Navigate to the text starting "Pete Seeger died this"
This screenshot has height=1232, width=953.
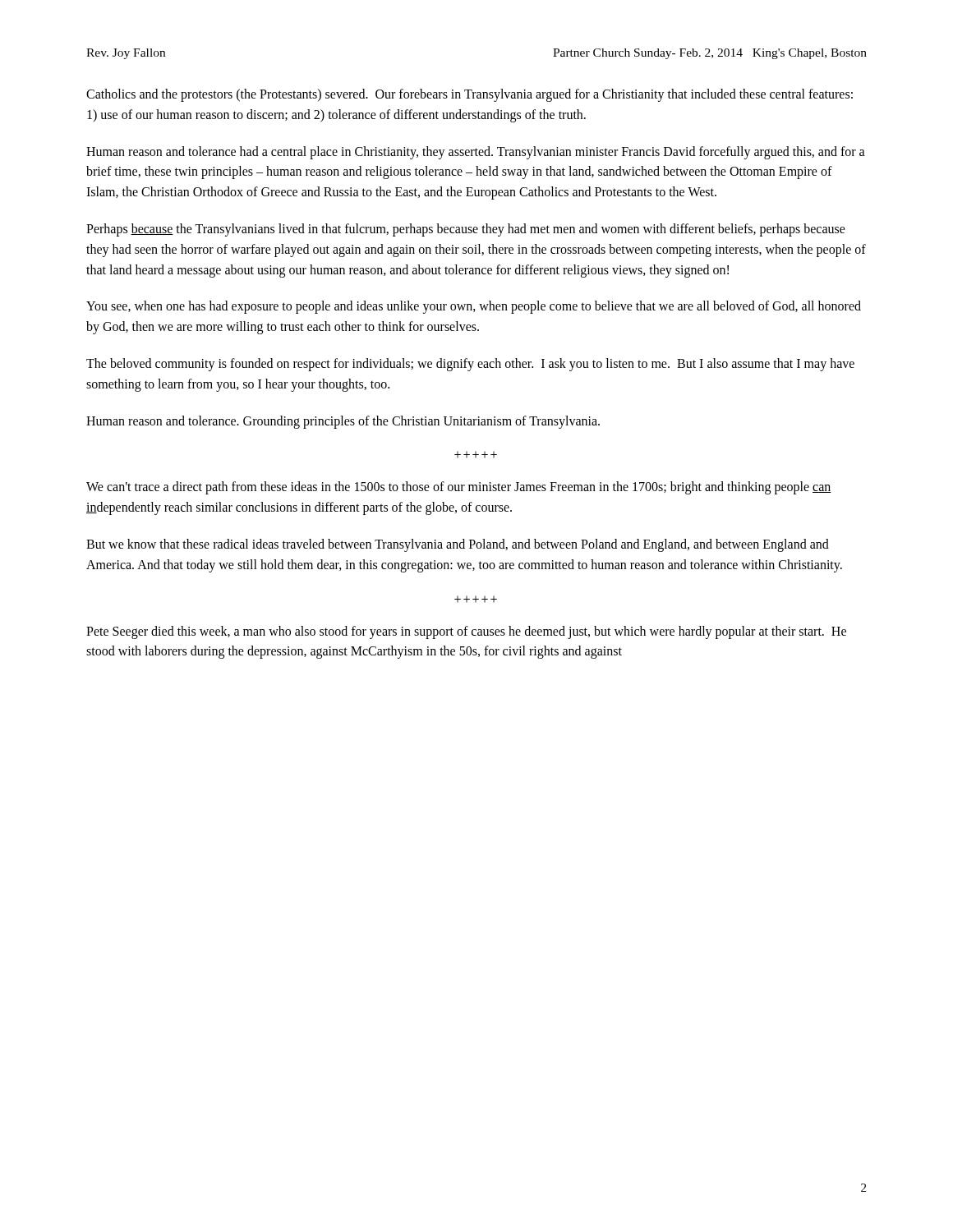pos(466,641)
